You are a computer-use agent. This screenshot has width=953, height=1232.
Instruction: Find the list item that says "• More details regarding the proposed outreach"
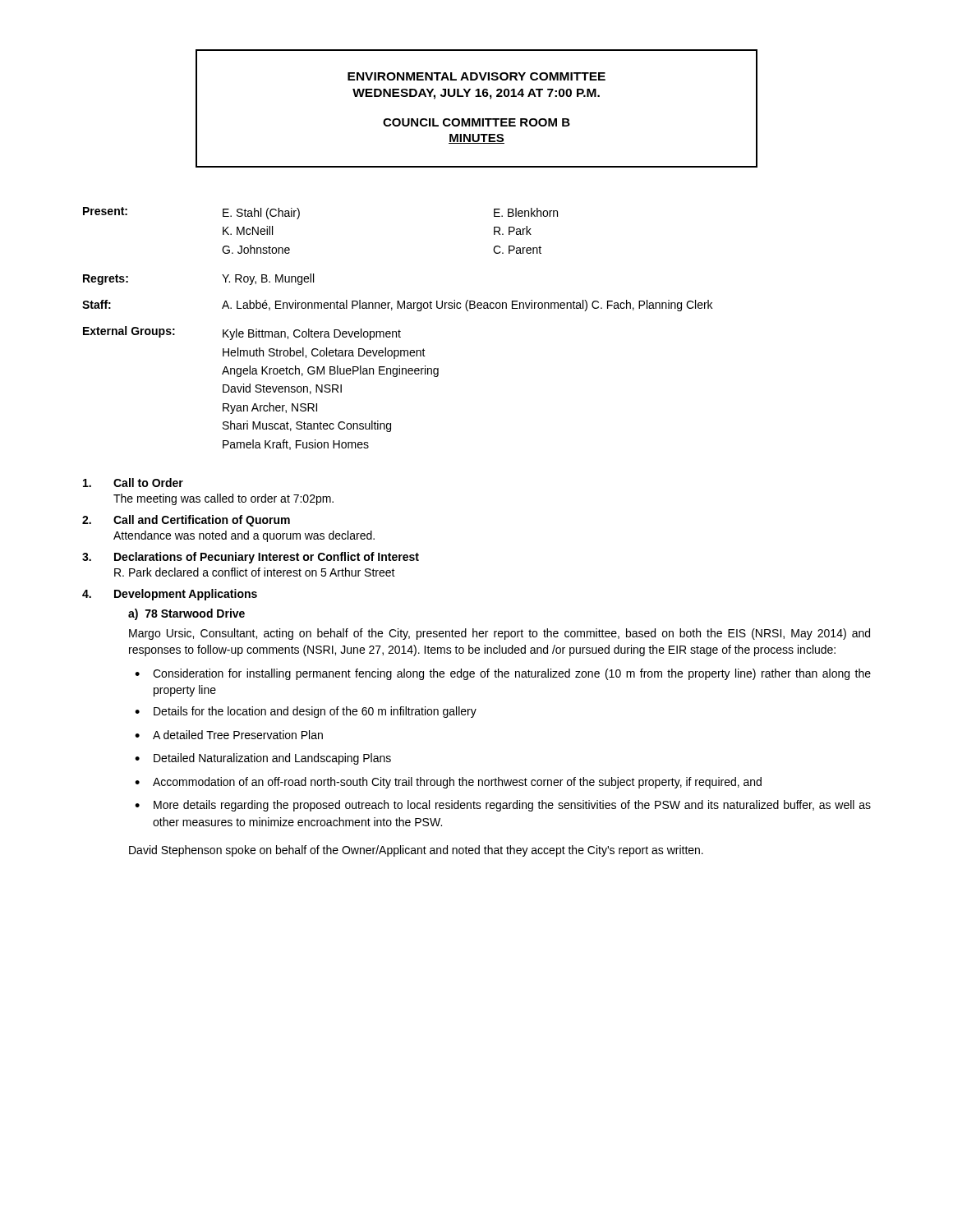coord(503,814)
